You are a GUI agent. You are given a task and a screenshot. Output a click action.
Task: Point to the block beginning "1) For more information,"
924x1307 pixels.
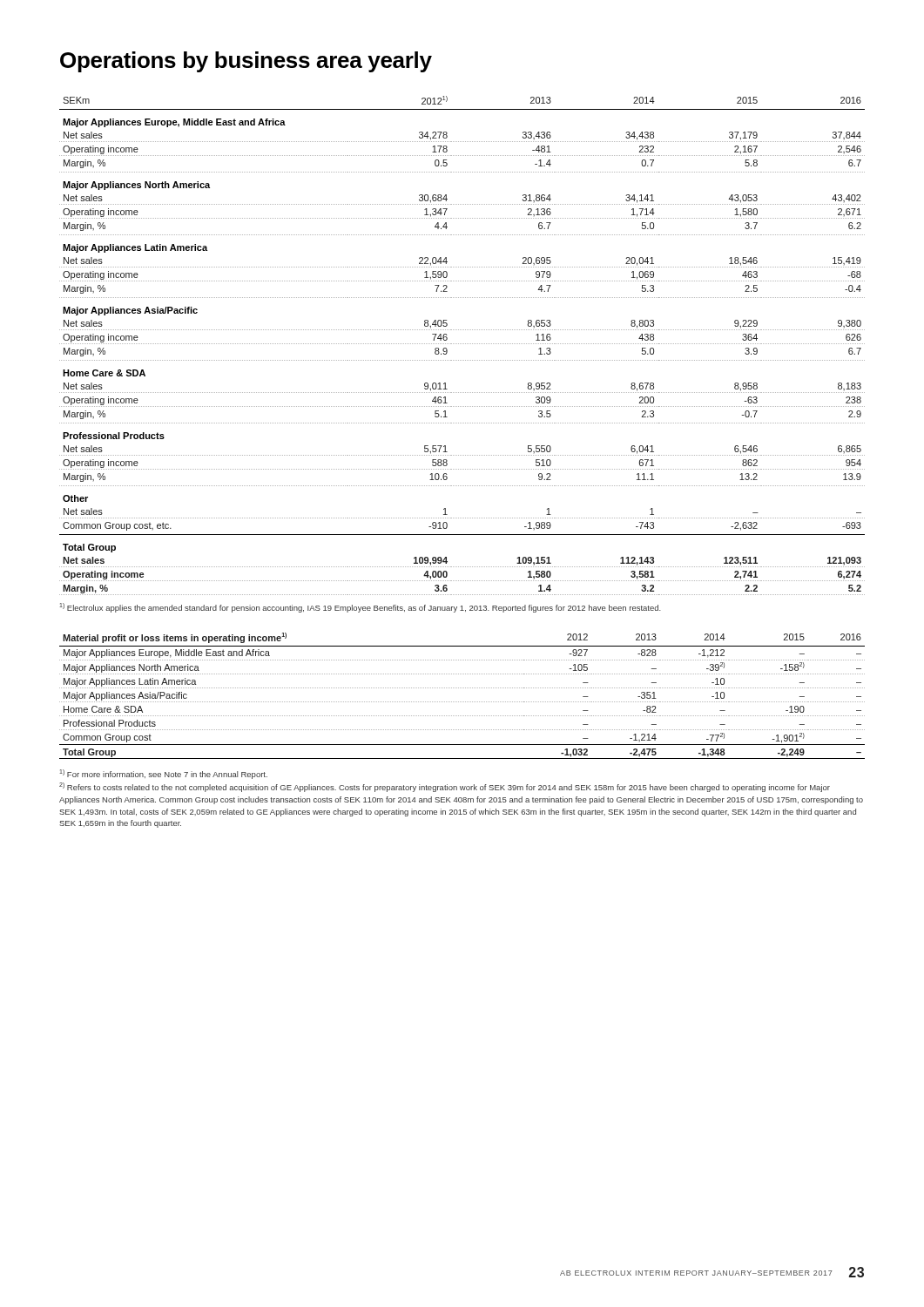461,798
